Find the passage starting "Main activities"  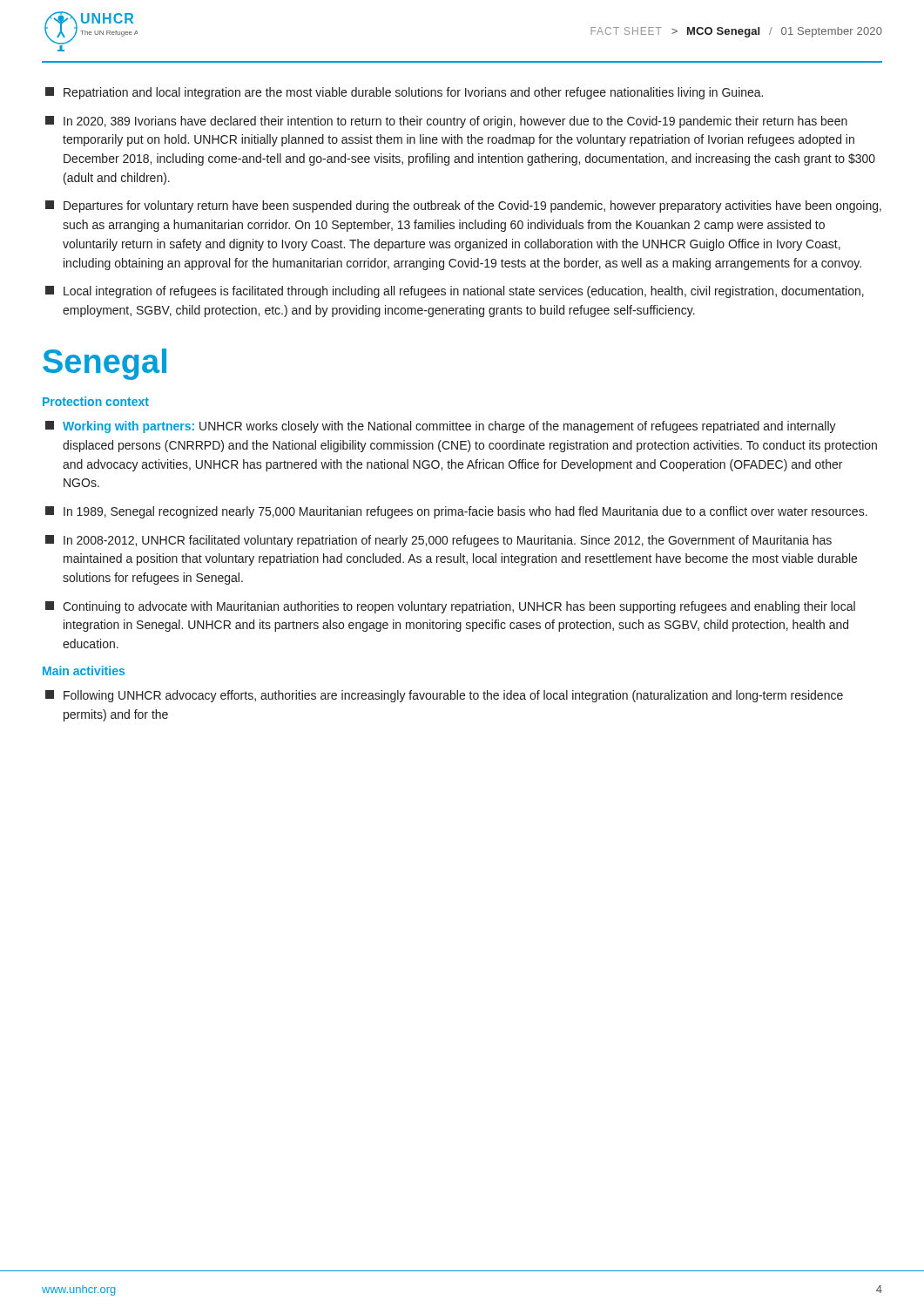pyautogui.click(x=83, y=671)
